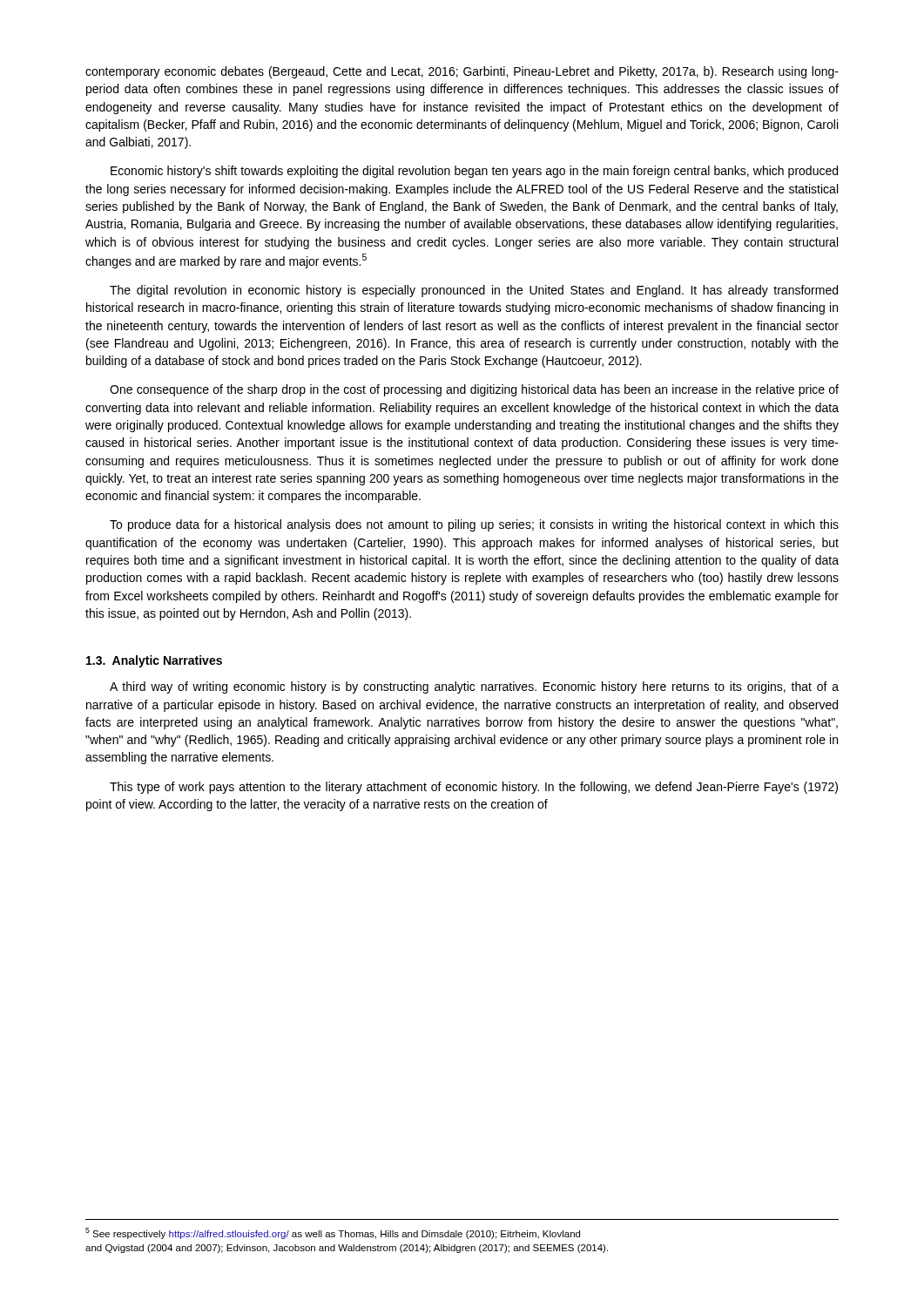Screen dimensions: 1307x924
Task: Navigate to the text block starting "Economic history's shift towards exploiting"
Action: click(x=462, y=216)
